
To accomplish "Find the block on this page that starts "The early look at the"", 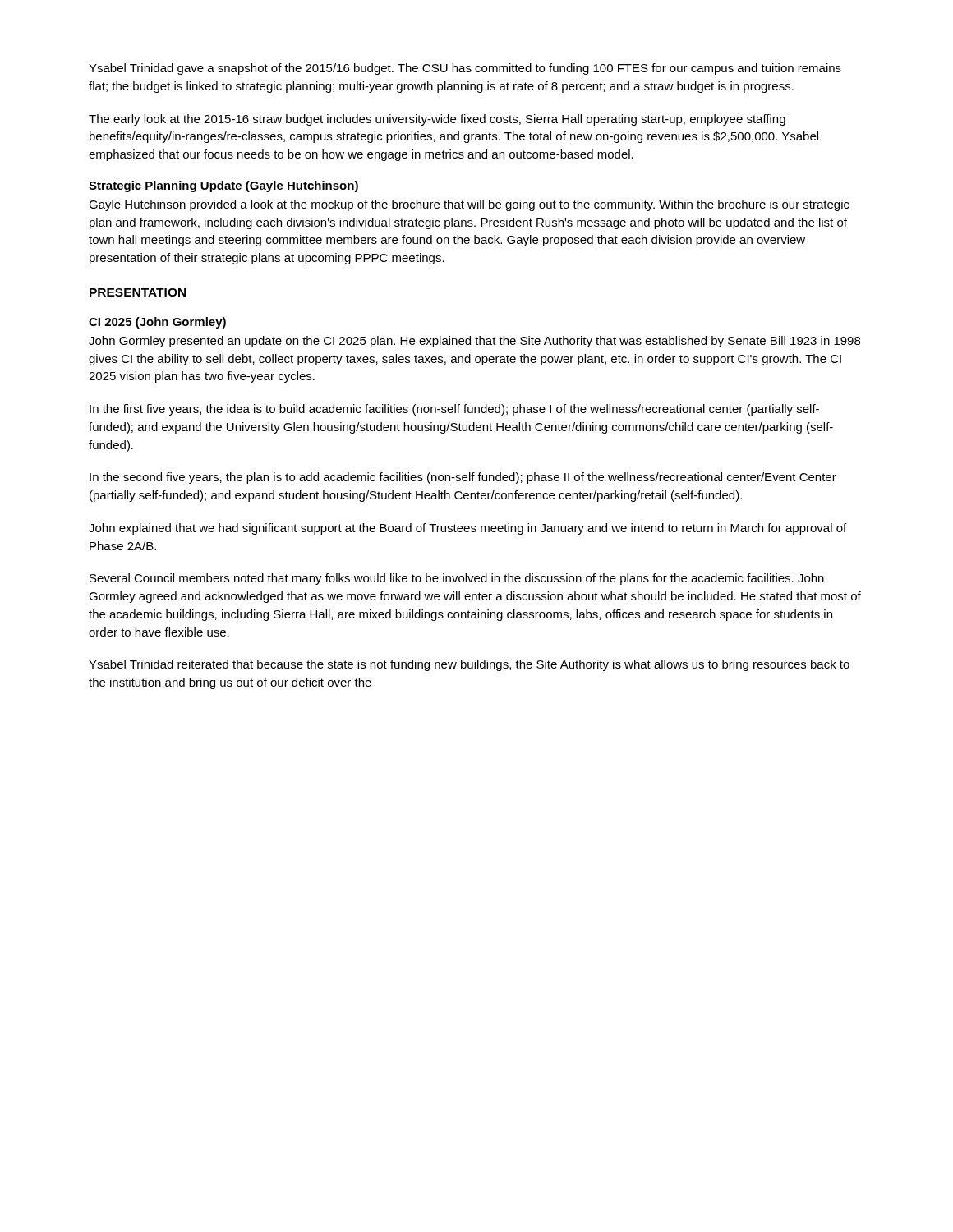I will click(454, 136).
